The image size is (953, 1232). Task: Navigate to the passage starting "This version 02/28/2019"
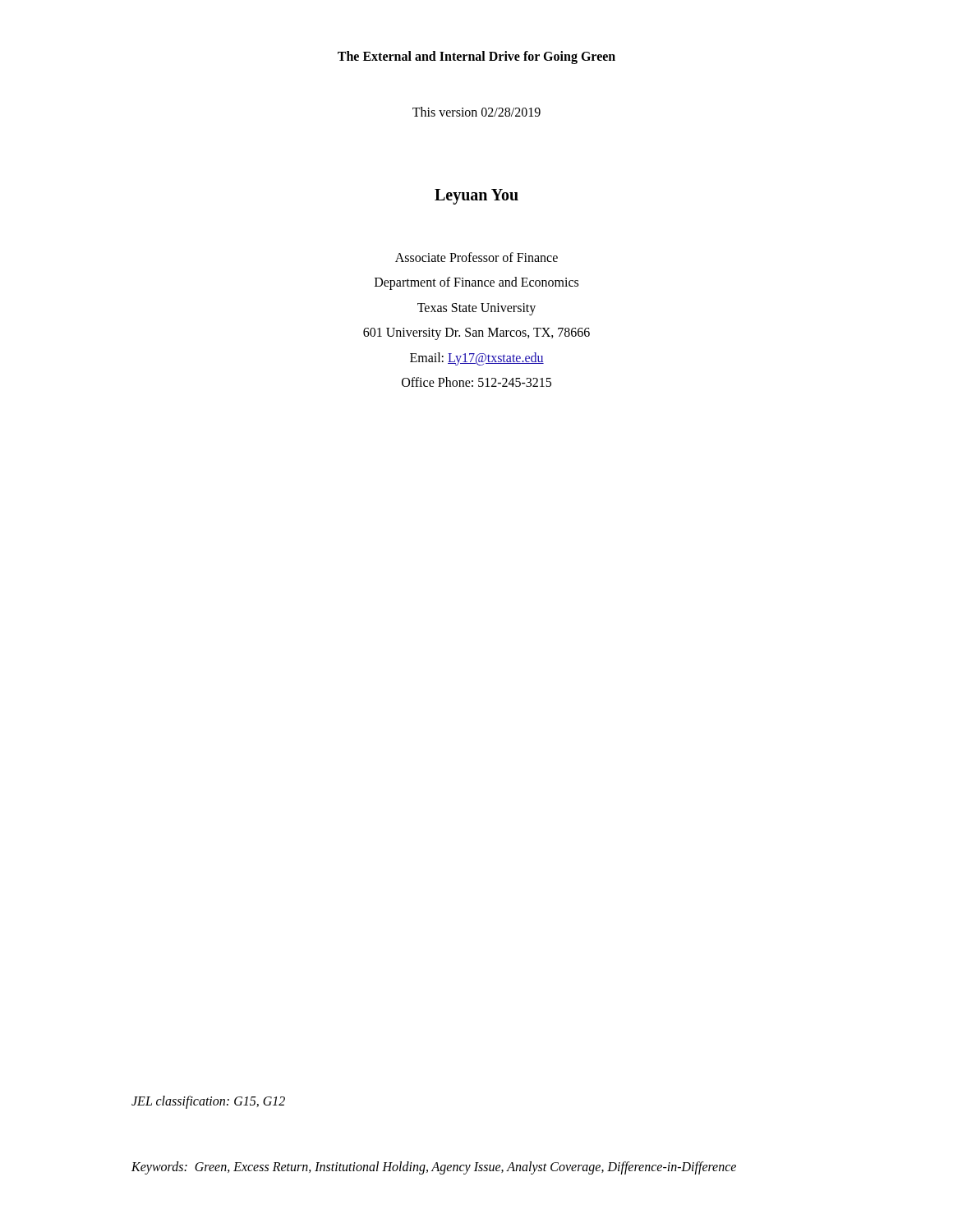(x=476, y=112)
